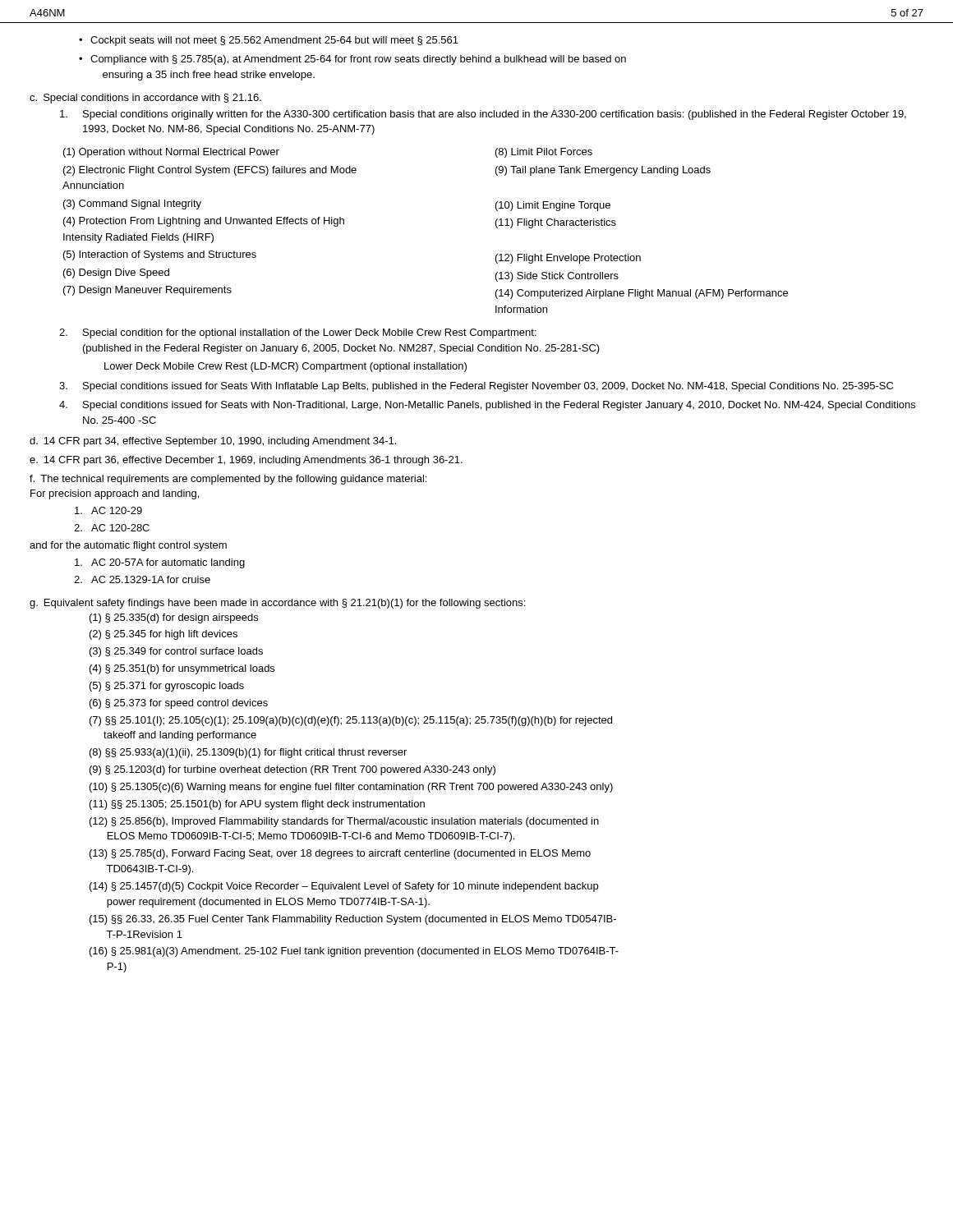The width and height of the screenshot is (953, 1232).
Task: Point to the passage starting "(15) §§ 26.33, 26.35 Fuel Center Tank"
Action: click(x=353, y=926)
